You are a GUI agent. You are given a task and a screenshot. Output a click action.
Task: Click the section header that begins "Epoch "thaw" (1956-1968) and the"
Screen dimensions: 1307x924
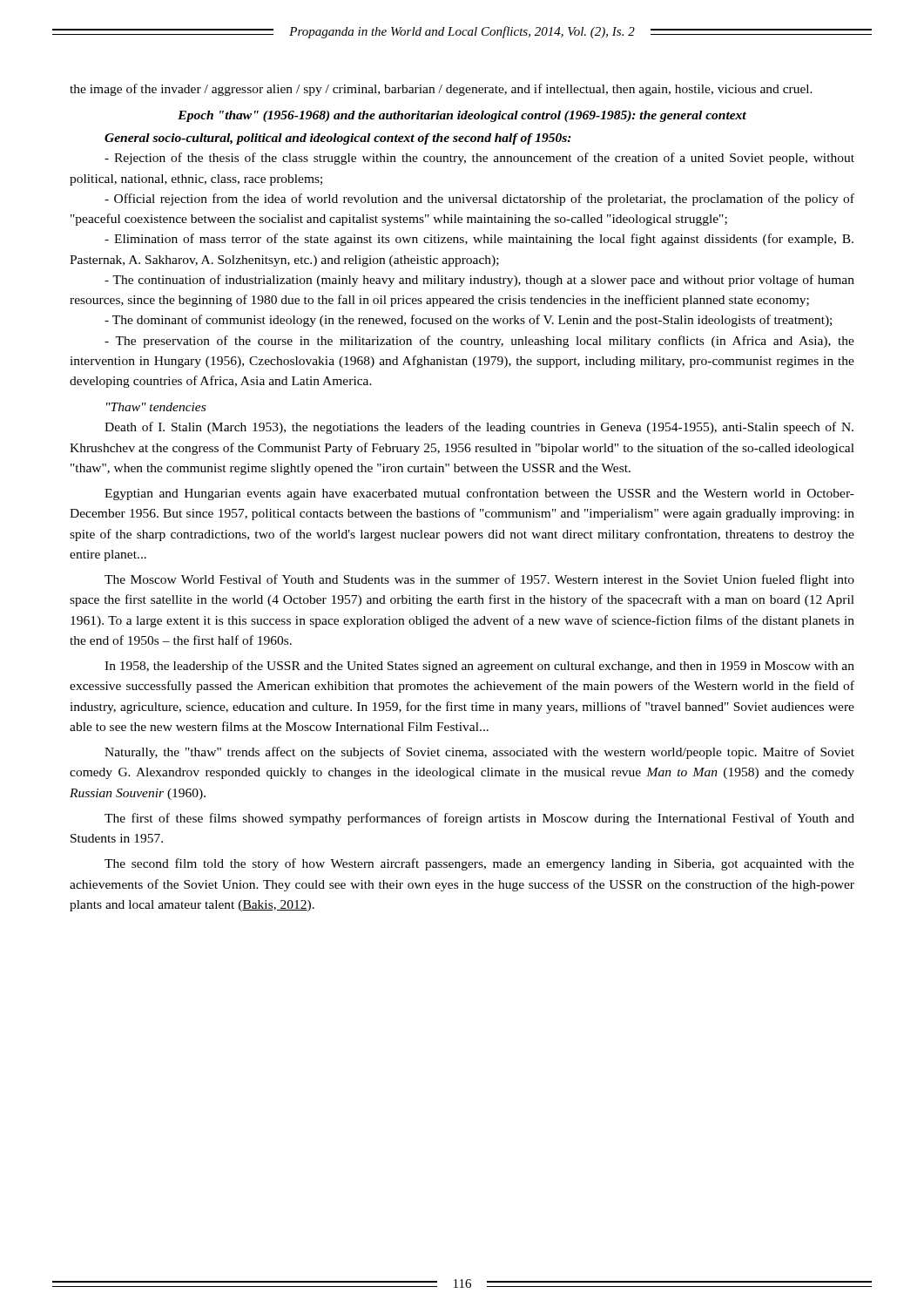(x=462, y=115)
